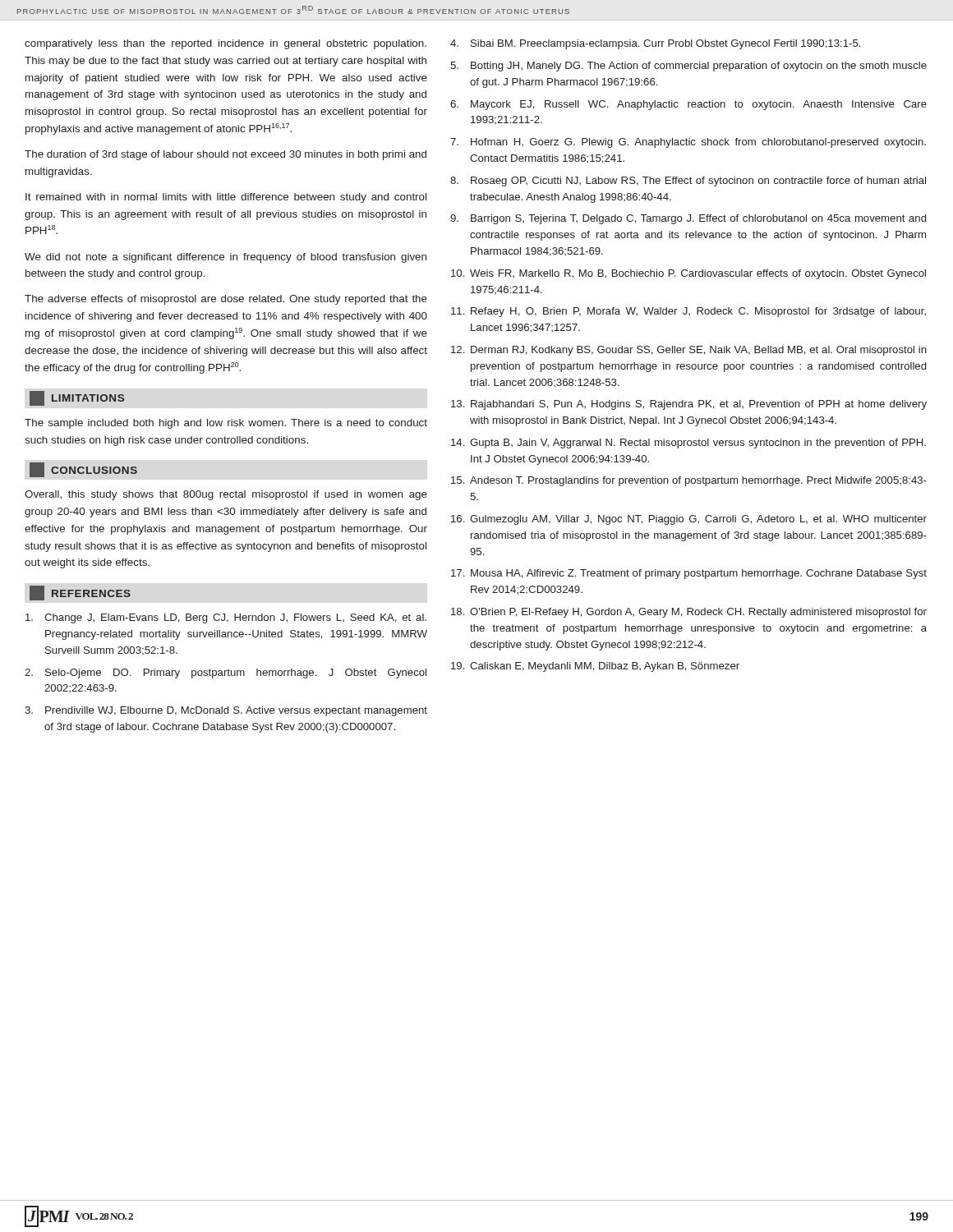Locate the element starting "14.Gupta B, Jain V, Aggrarwal N."
The height and width of the screenshot is (1232, 953).
(x=688, y=451)
